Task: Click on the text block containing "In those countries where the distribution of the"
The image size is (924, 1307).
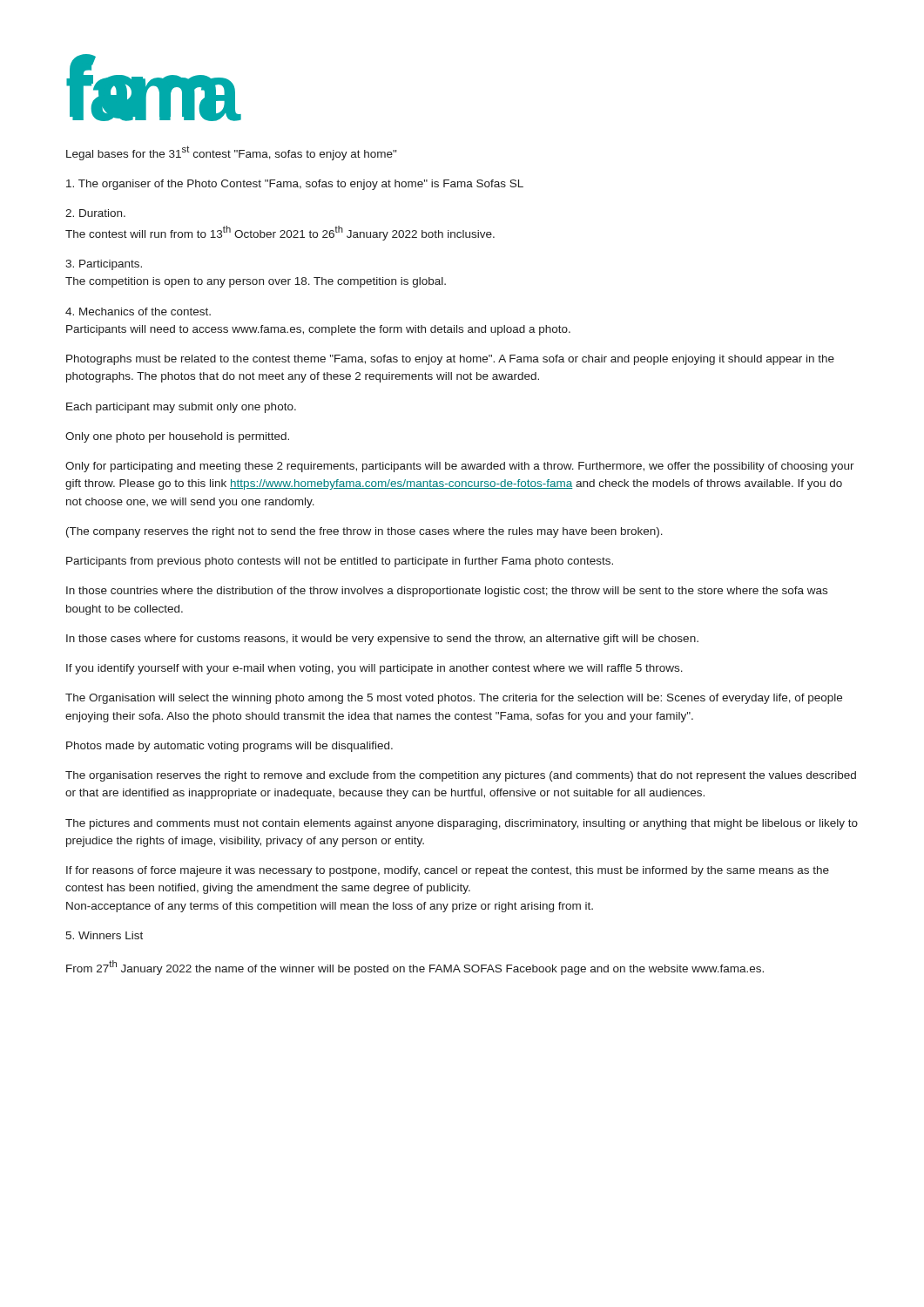Action: pyautogui.click(x=447, y=599)
